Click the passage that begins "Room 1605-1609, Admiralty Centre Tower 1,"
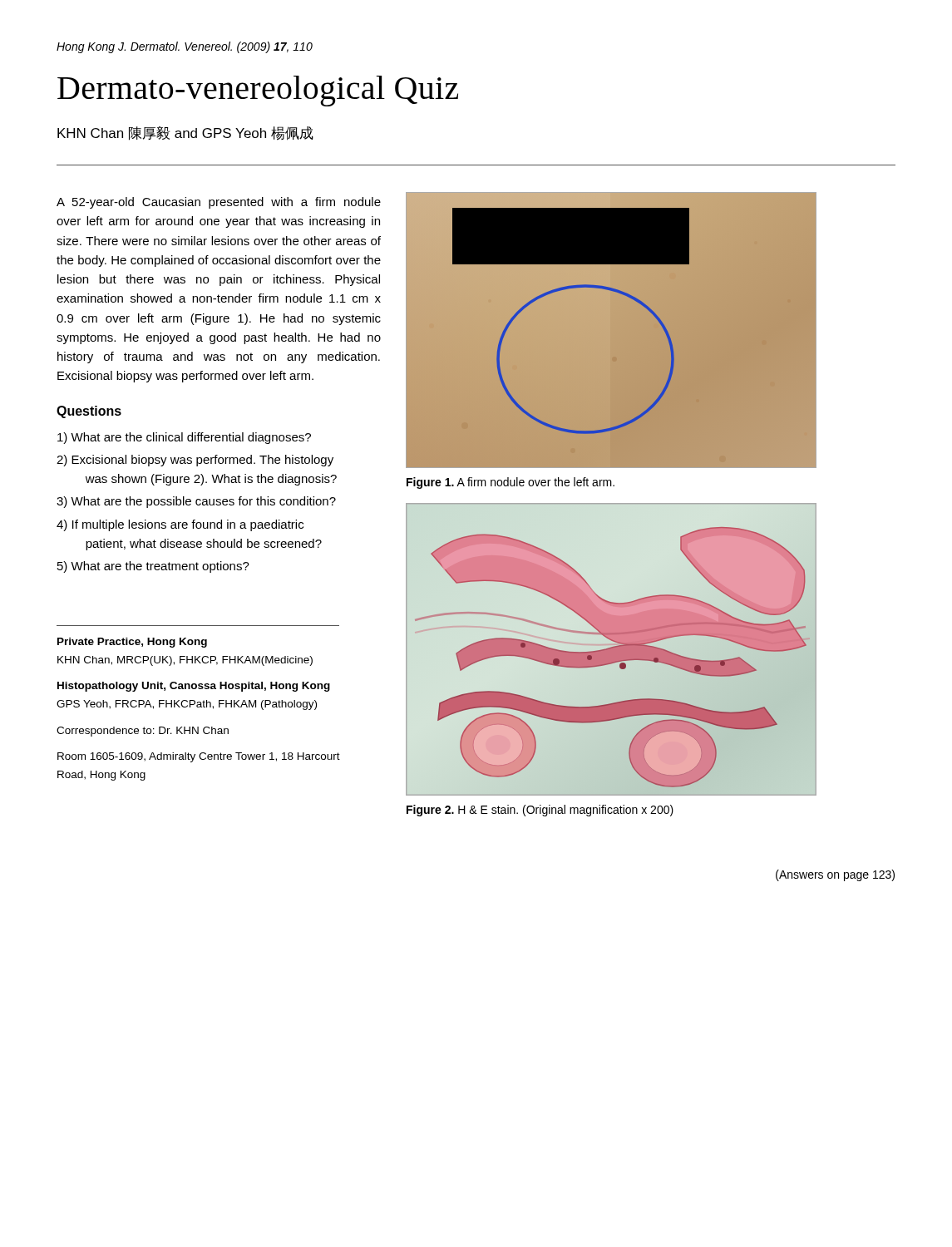Viewport: 952px width, 1247px height. coord(198,765)
